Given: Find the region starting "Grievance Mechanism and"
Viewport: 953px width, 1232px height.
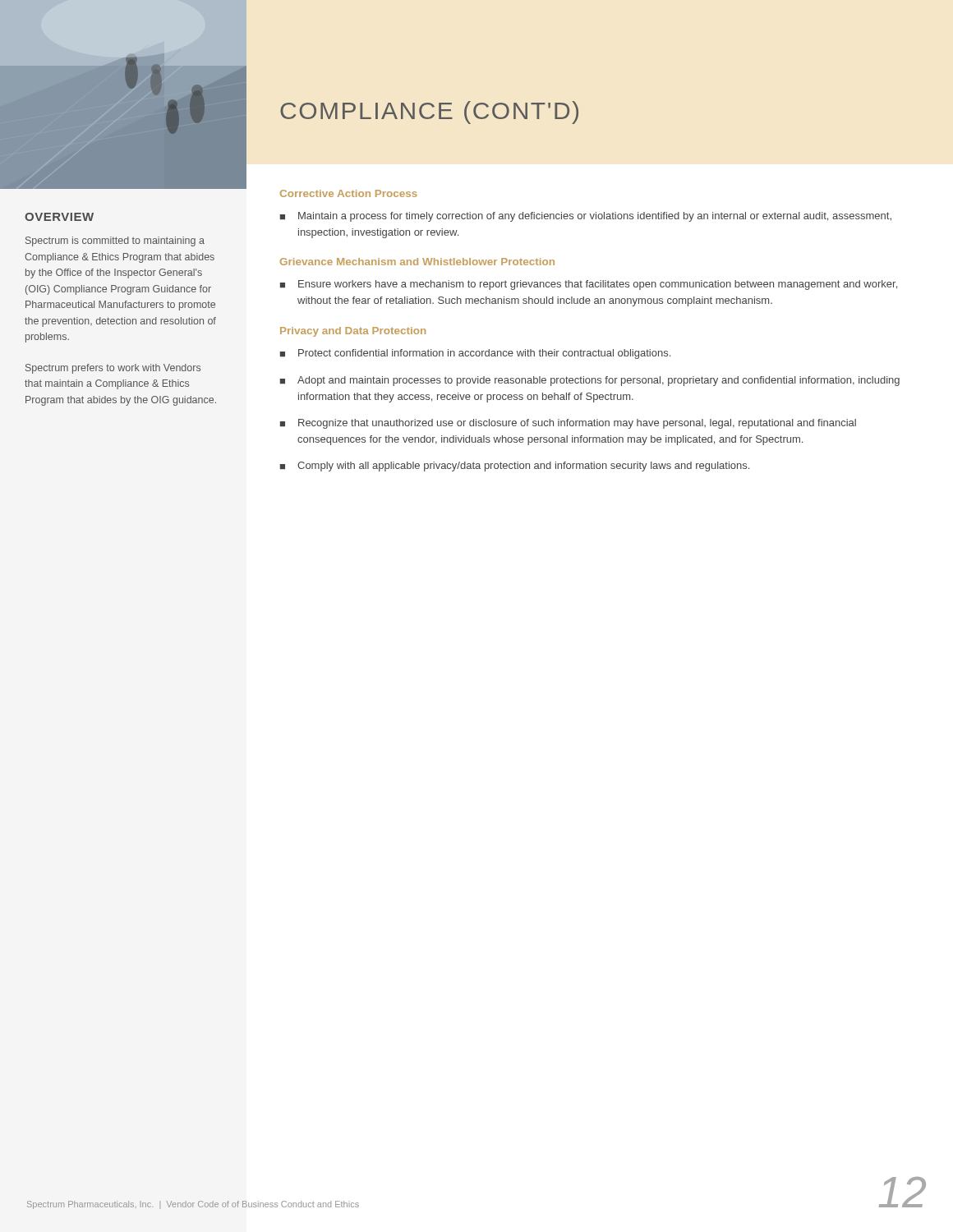Looking at the screenshot, I should 417,262.
